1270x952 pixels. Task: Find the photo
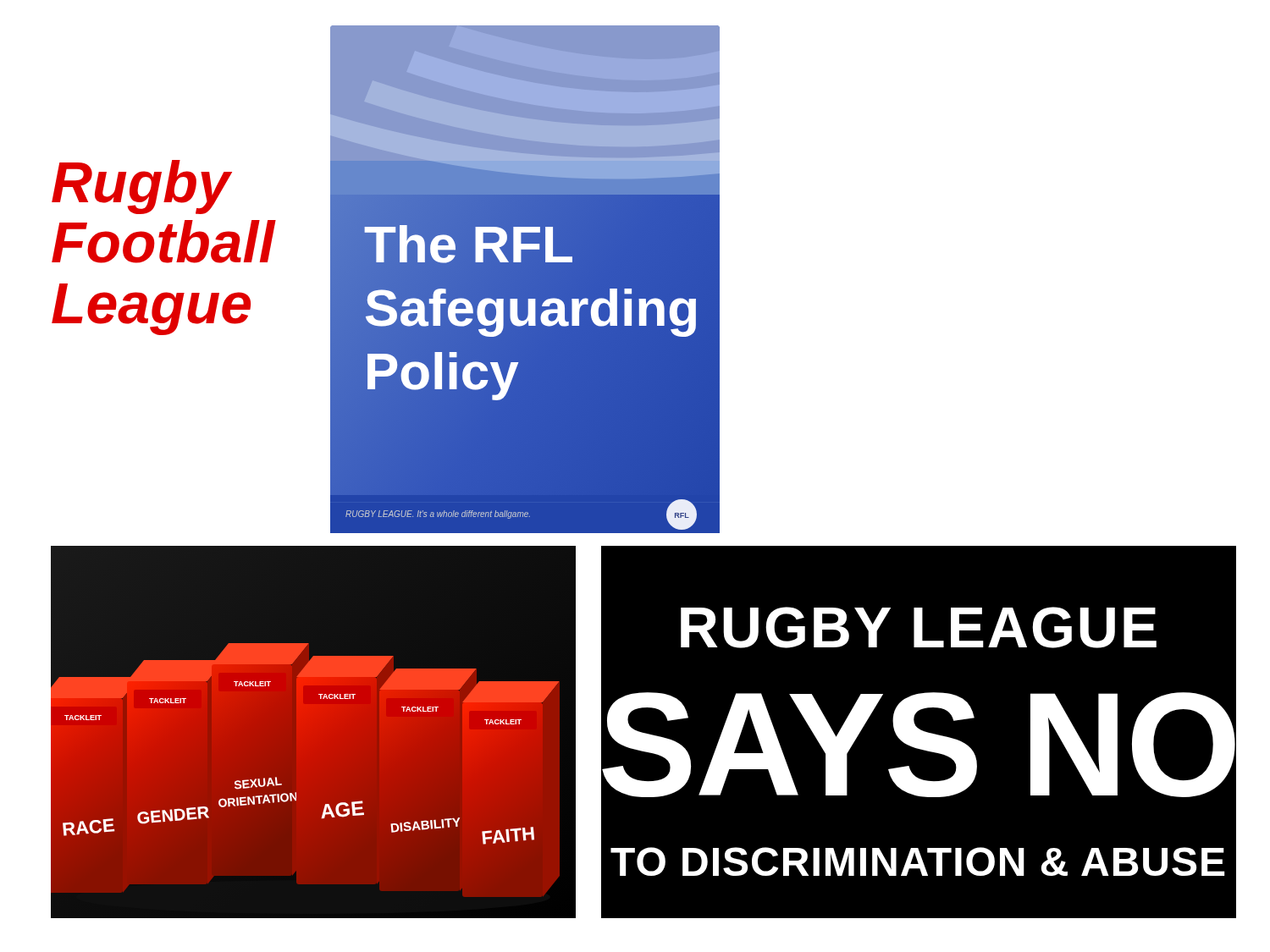(313, 732)
